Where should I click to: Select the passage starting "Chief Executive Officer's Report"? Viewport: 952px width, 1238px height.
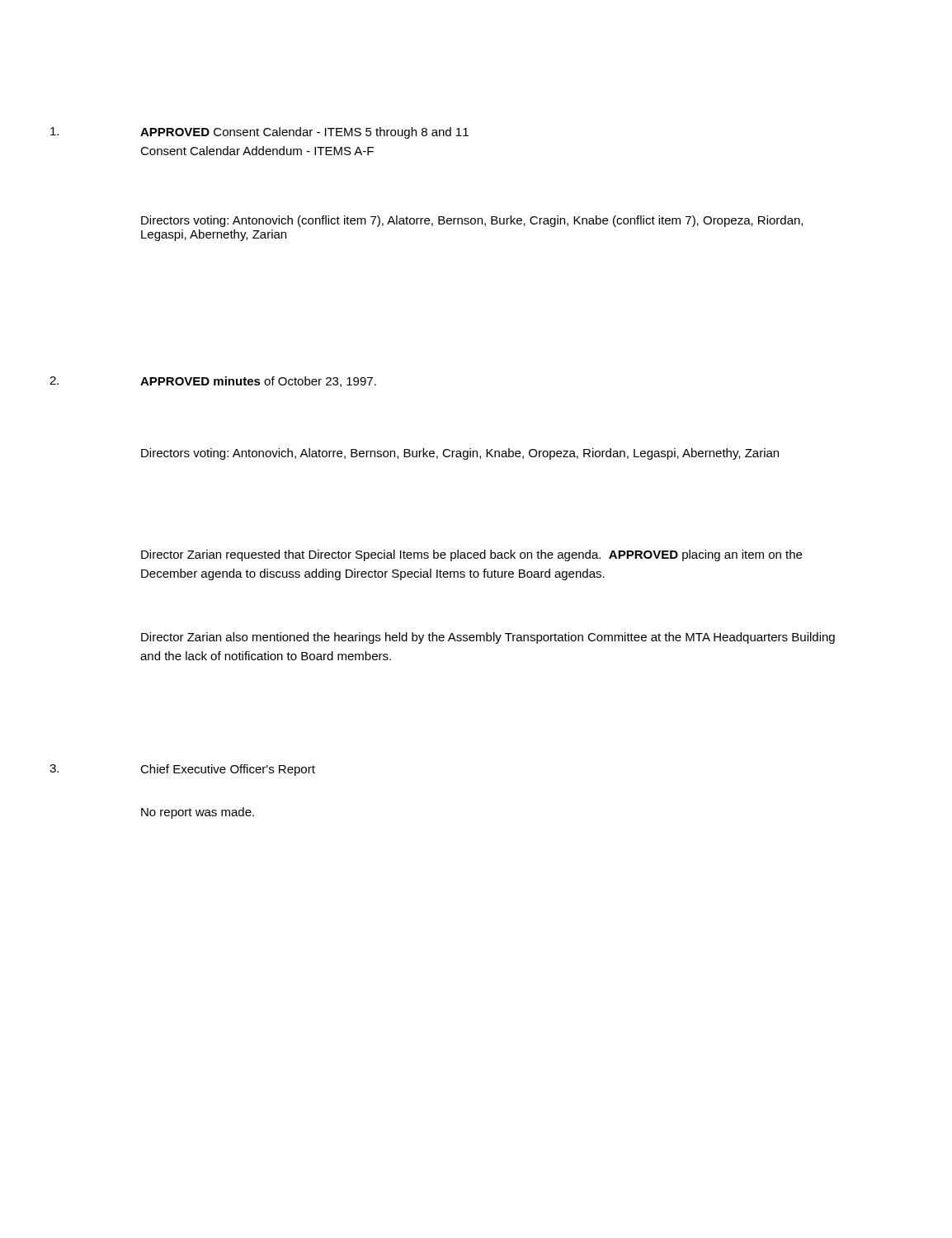coord(228,769)
